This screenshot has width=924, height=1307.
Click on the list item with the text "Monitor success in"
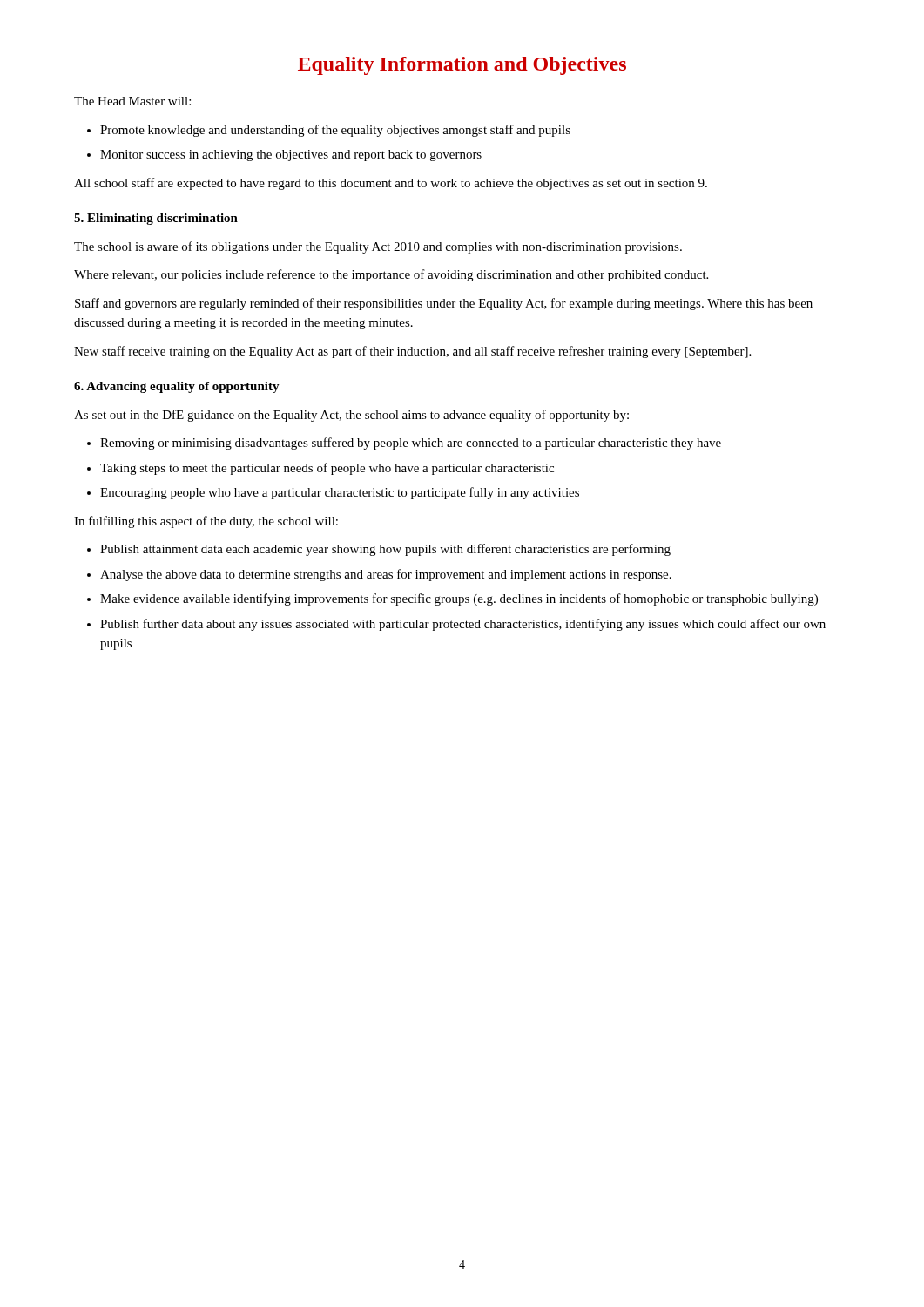point(462,154)
